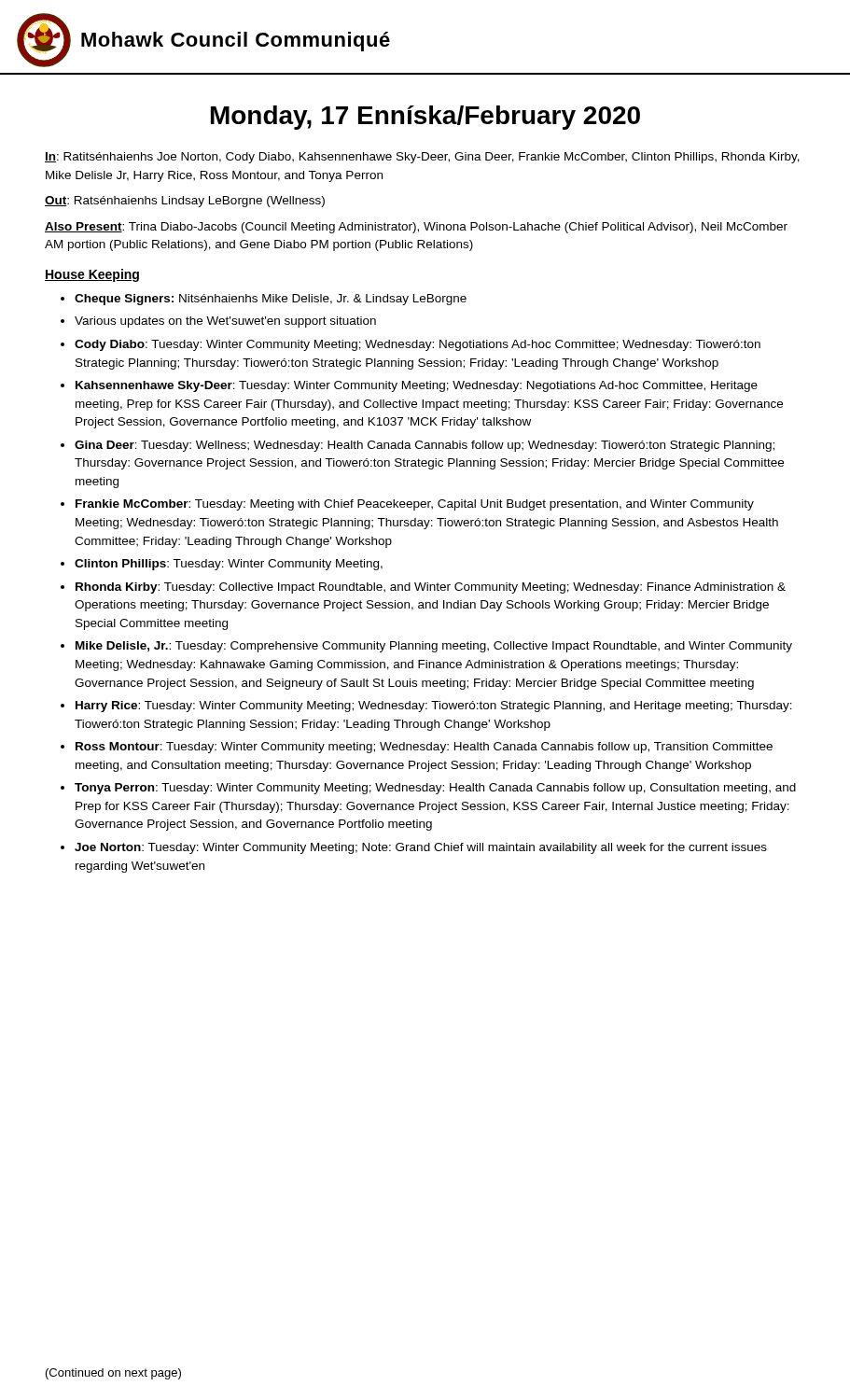Image resolution: width=850 pixels, height=1400 pixels.
Task: Click the passage that begins "Rhonda Kirby: Tuesday: Collective Impact Roundtable,"
Action: click(430, 605)
